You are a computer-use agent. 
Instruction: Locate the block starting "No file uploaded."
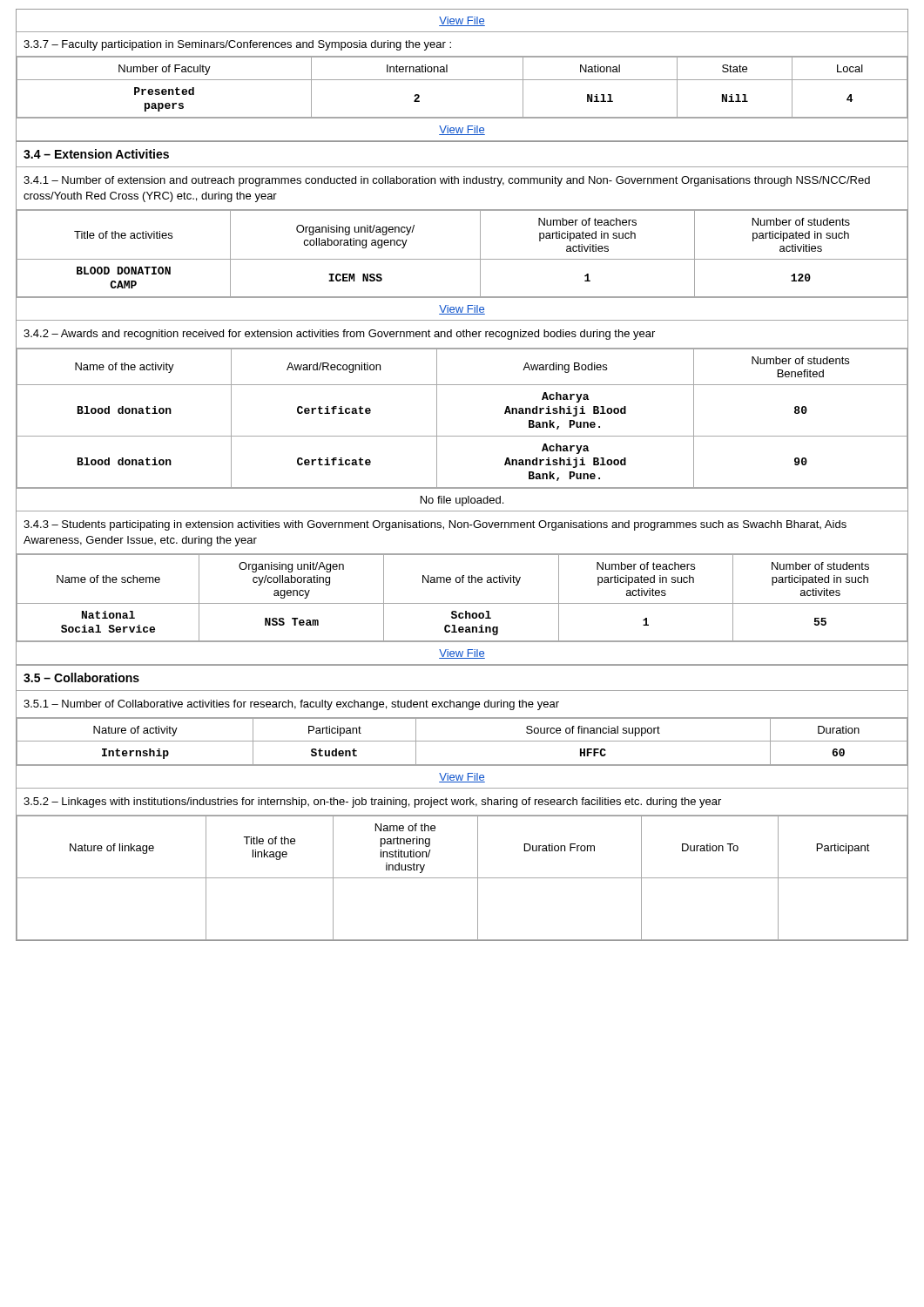(462, 499)
